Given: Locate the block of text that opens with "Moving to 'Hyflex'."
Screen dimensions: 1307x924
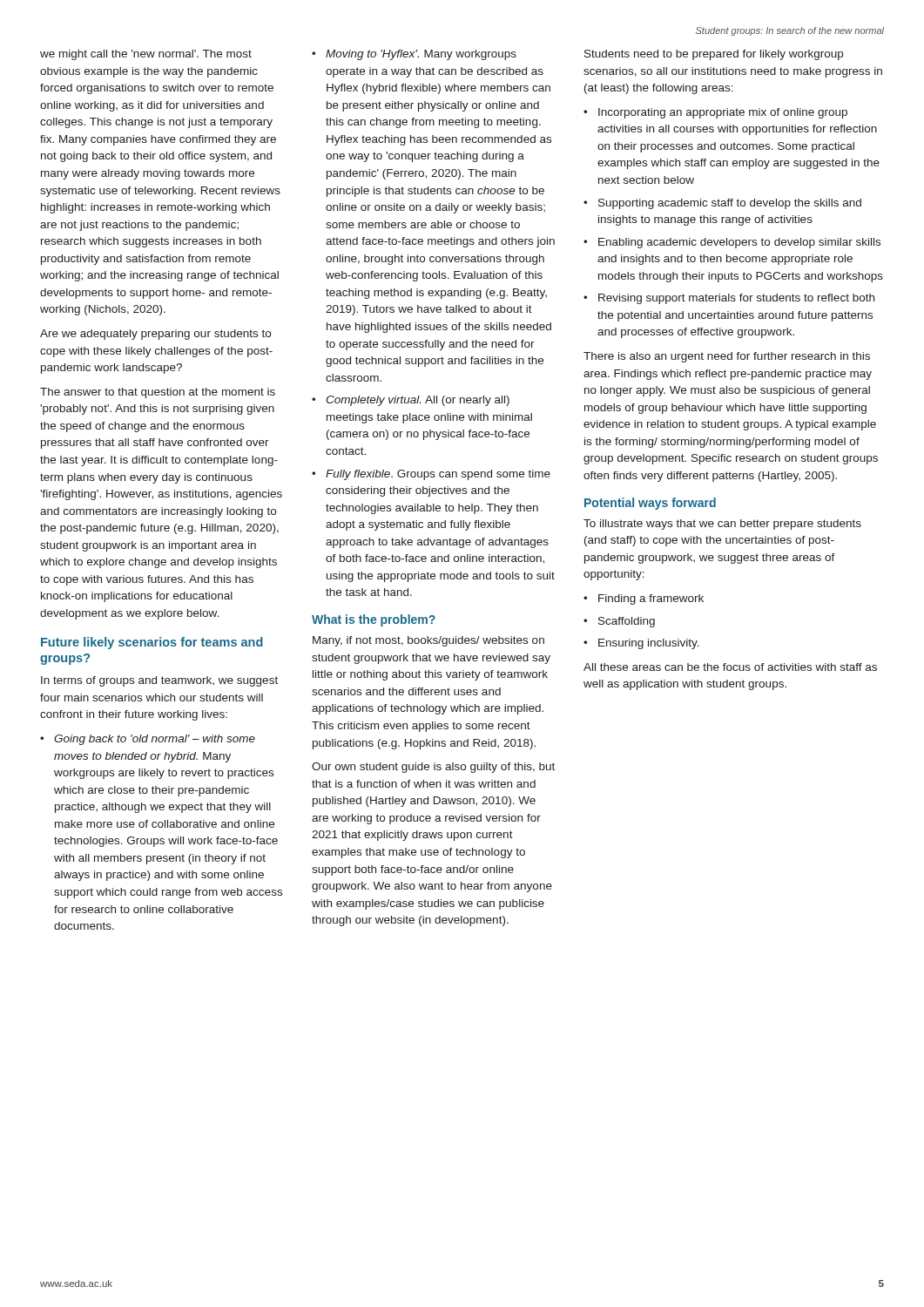Looking at the screenshot, I should (440, 216).
